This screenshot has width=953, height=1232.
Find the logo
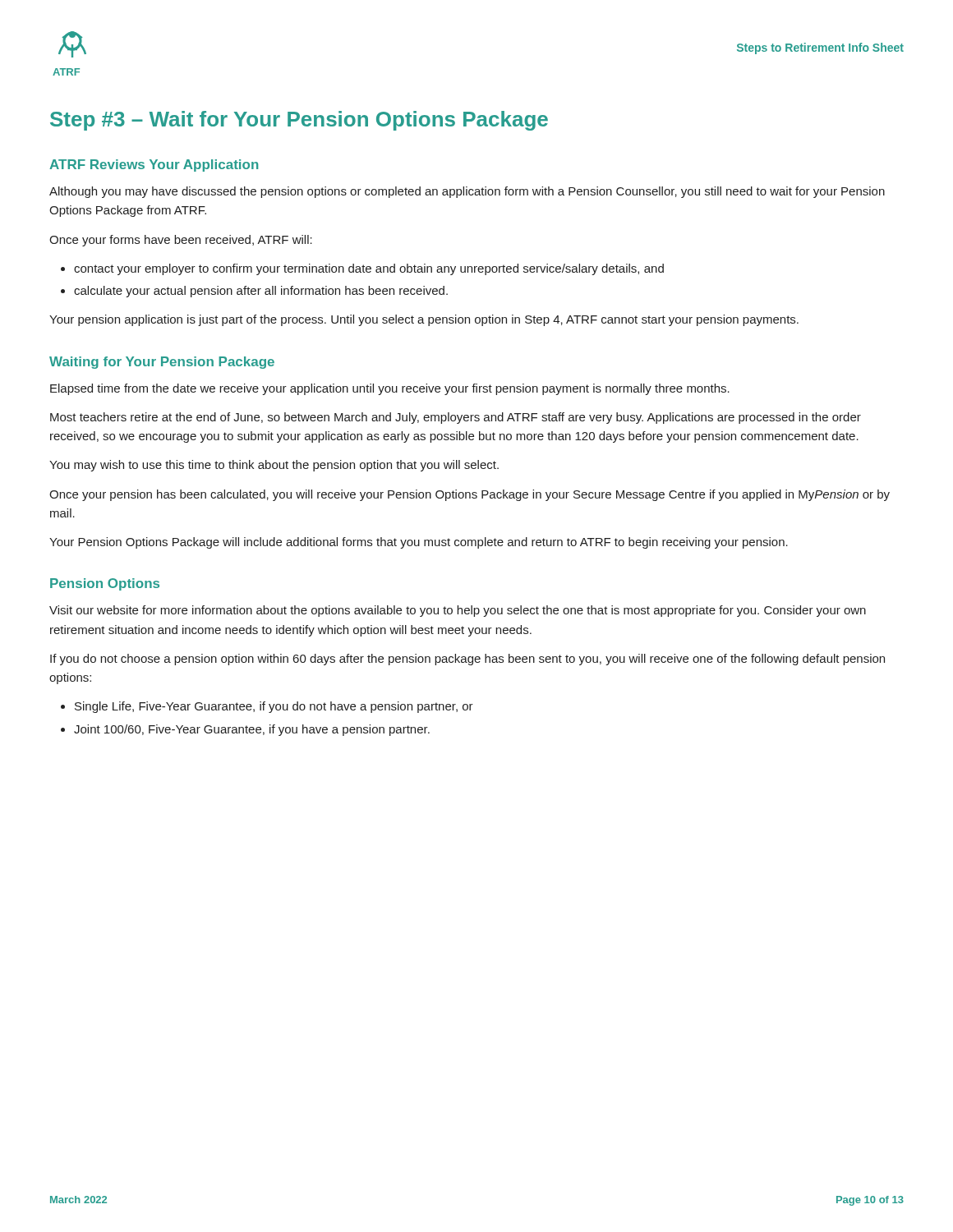pos(79,57)
